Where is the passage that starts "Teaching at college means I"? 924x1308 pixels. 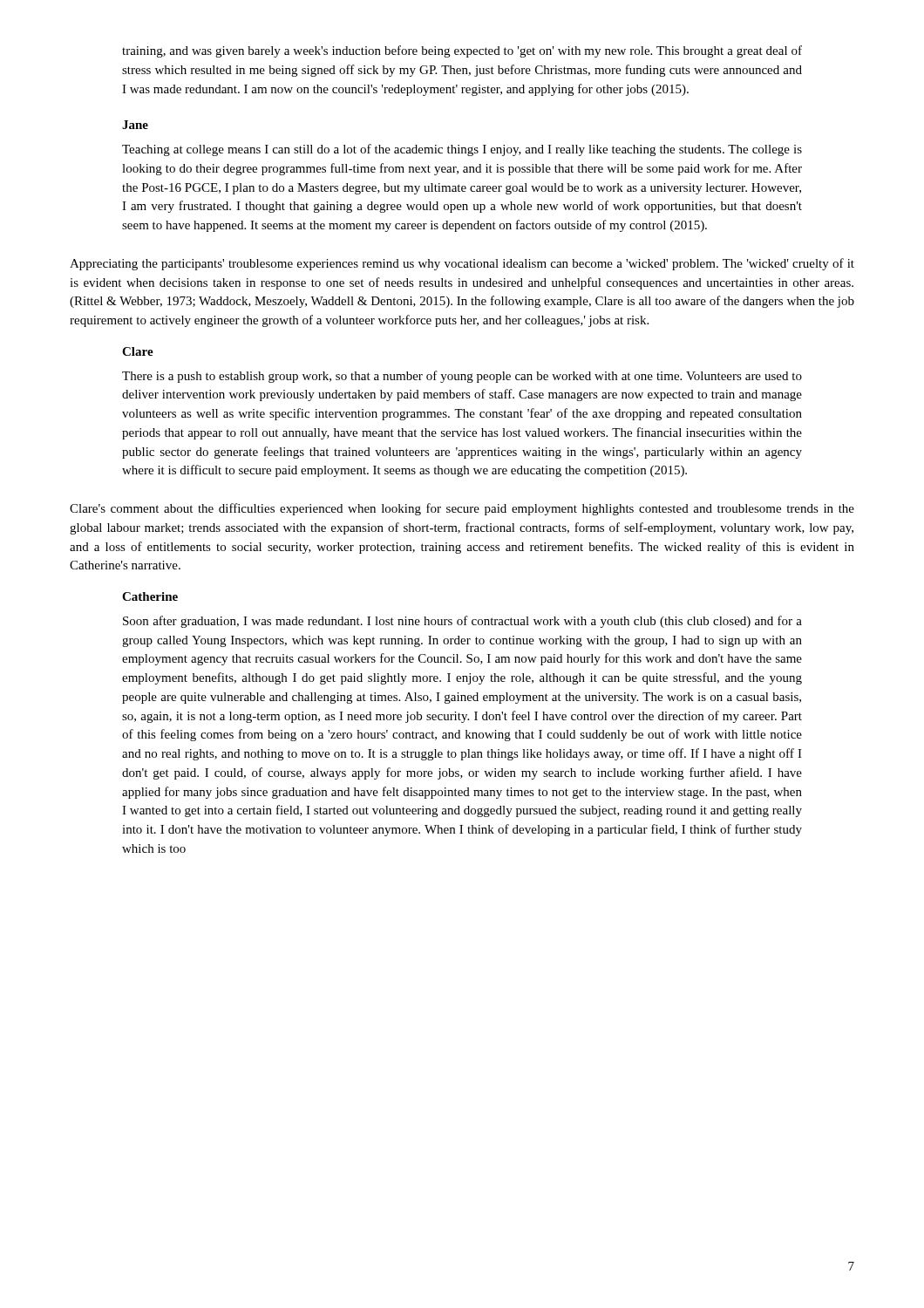click(462, 188)
